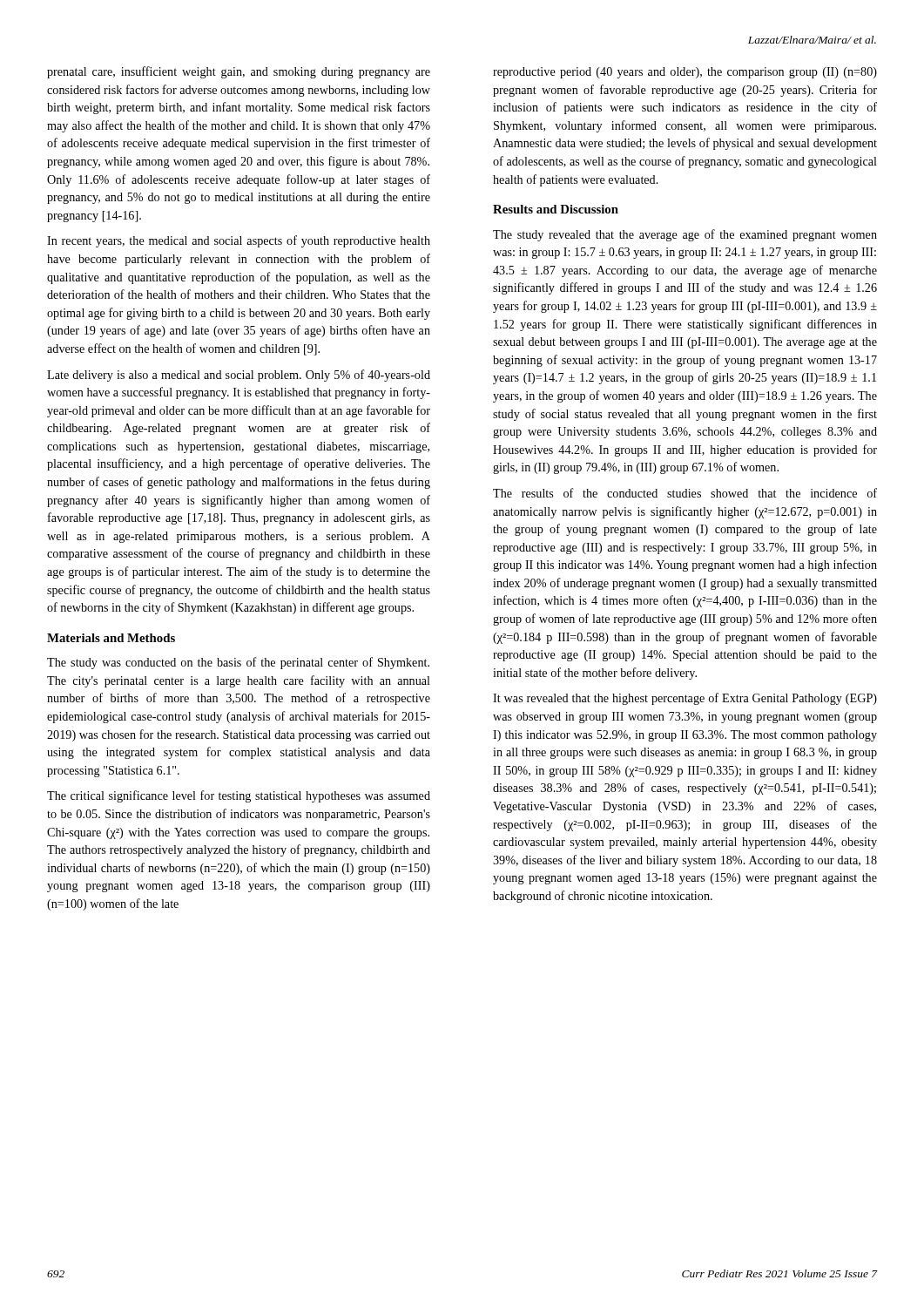924x1307 pixels.
Task: Locate the region starting "Results and Discussion"
Action: pos(556,209)
